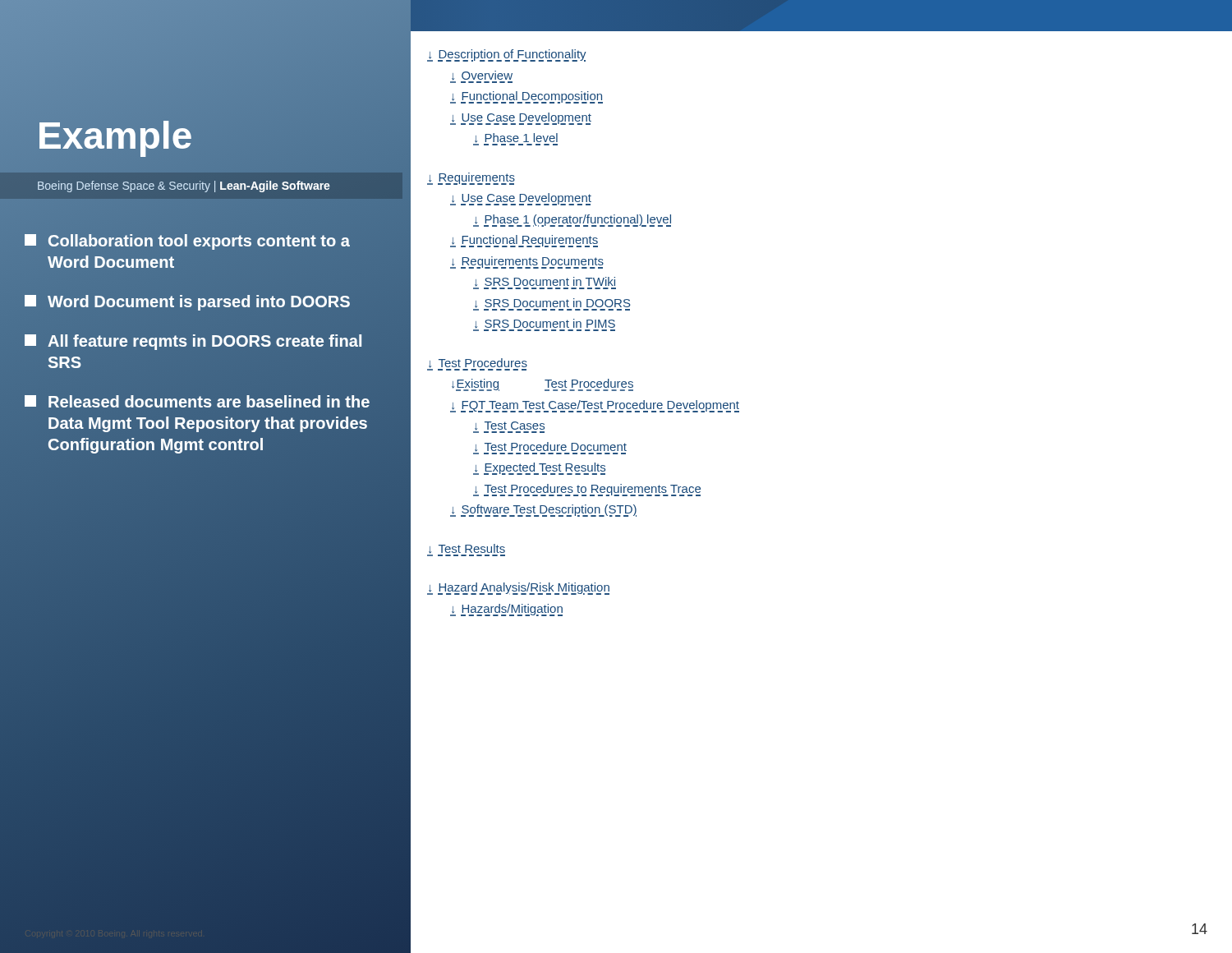
Task: Select the list item that says "↓Expected Test Results"
Action: tap(539, 468)
